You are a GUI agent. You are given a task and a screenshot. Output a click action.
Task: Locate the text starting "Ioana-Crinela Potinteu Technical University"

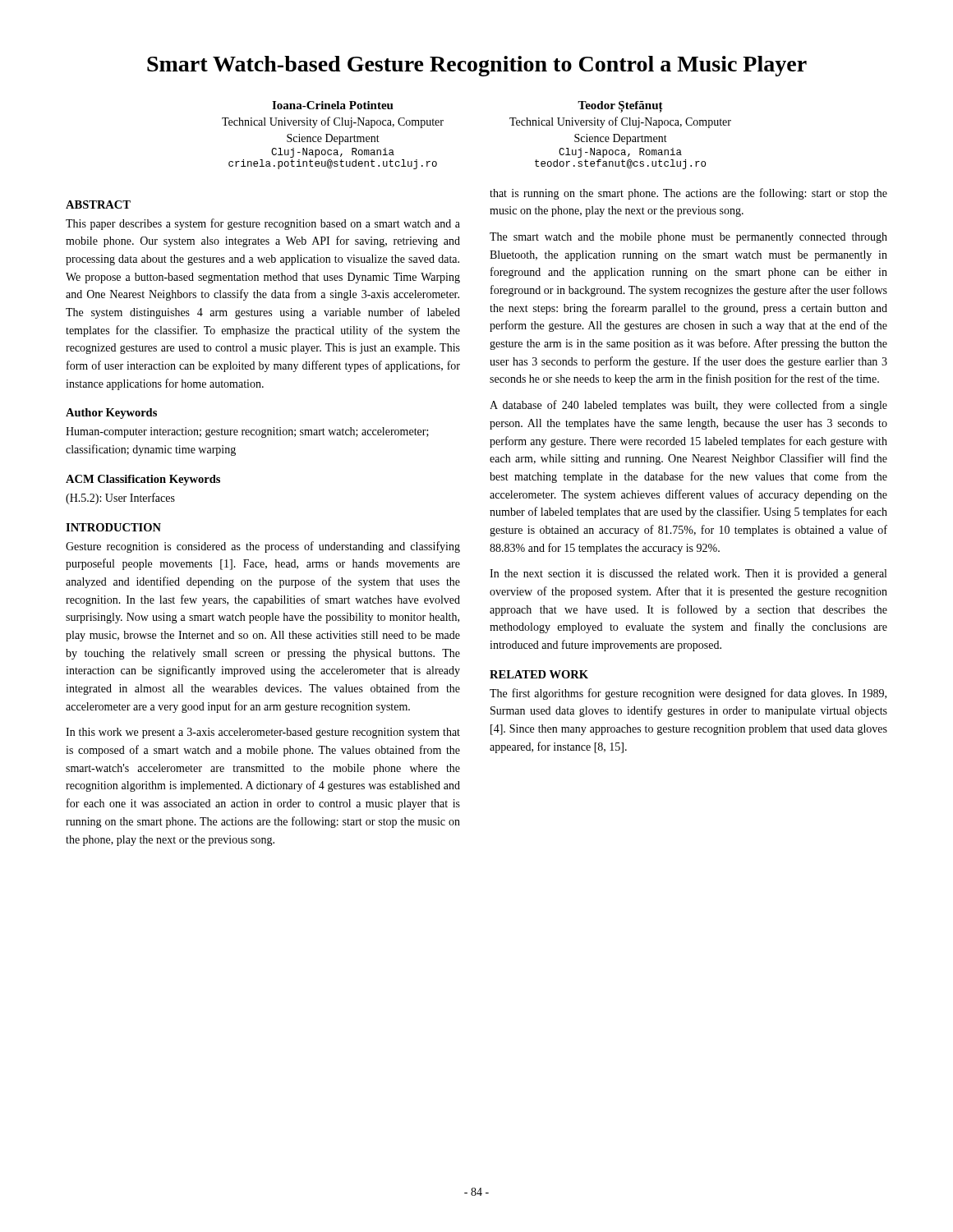333,134
